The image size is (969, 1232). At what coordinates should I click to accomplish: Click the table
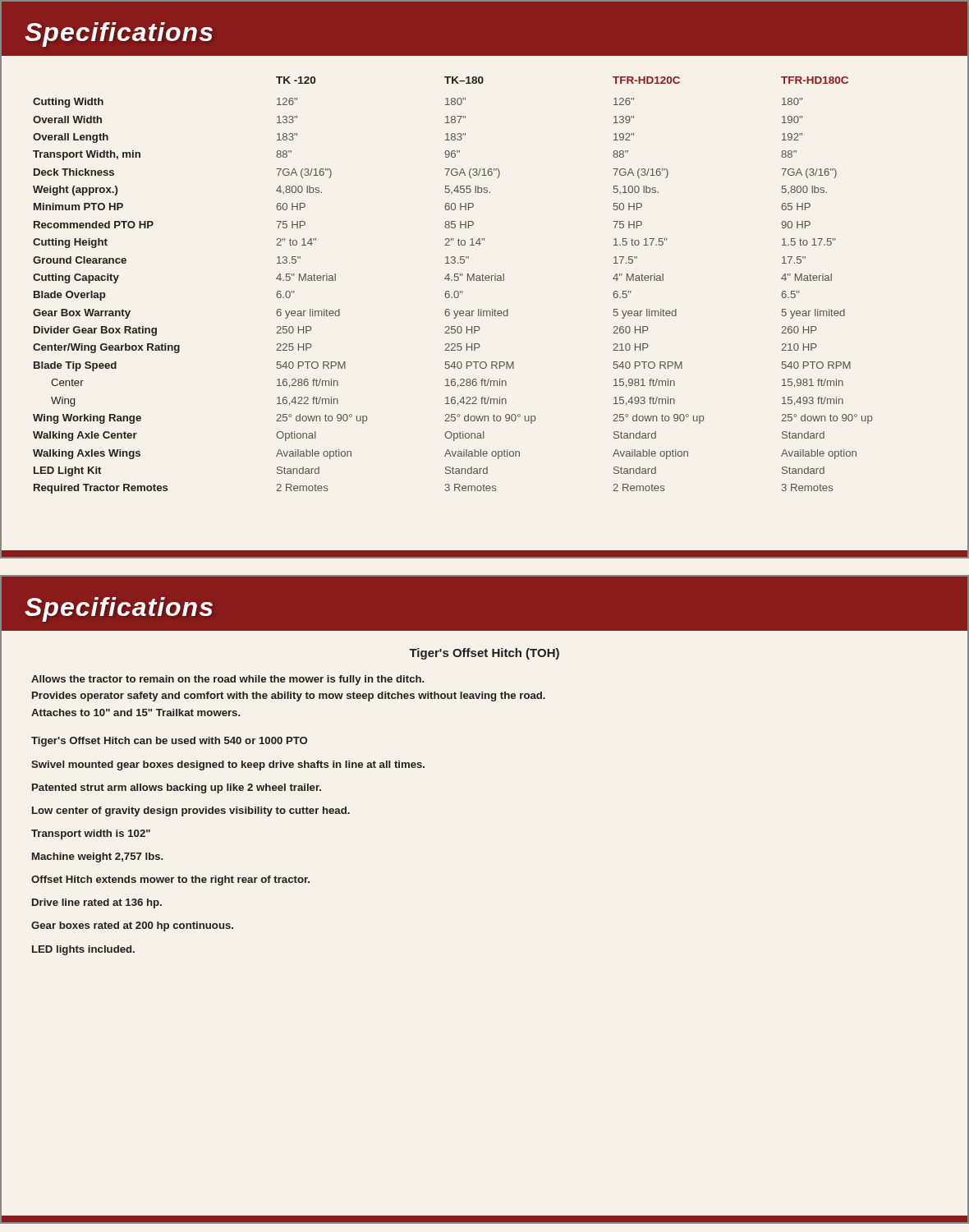484,284
